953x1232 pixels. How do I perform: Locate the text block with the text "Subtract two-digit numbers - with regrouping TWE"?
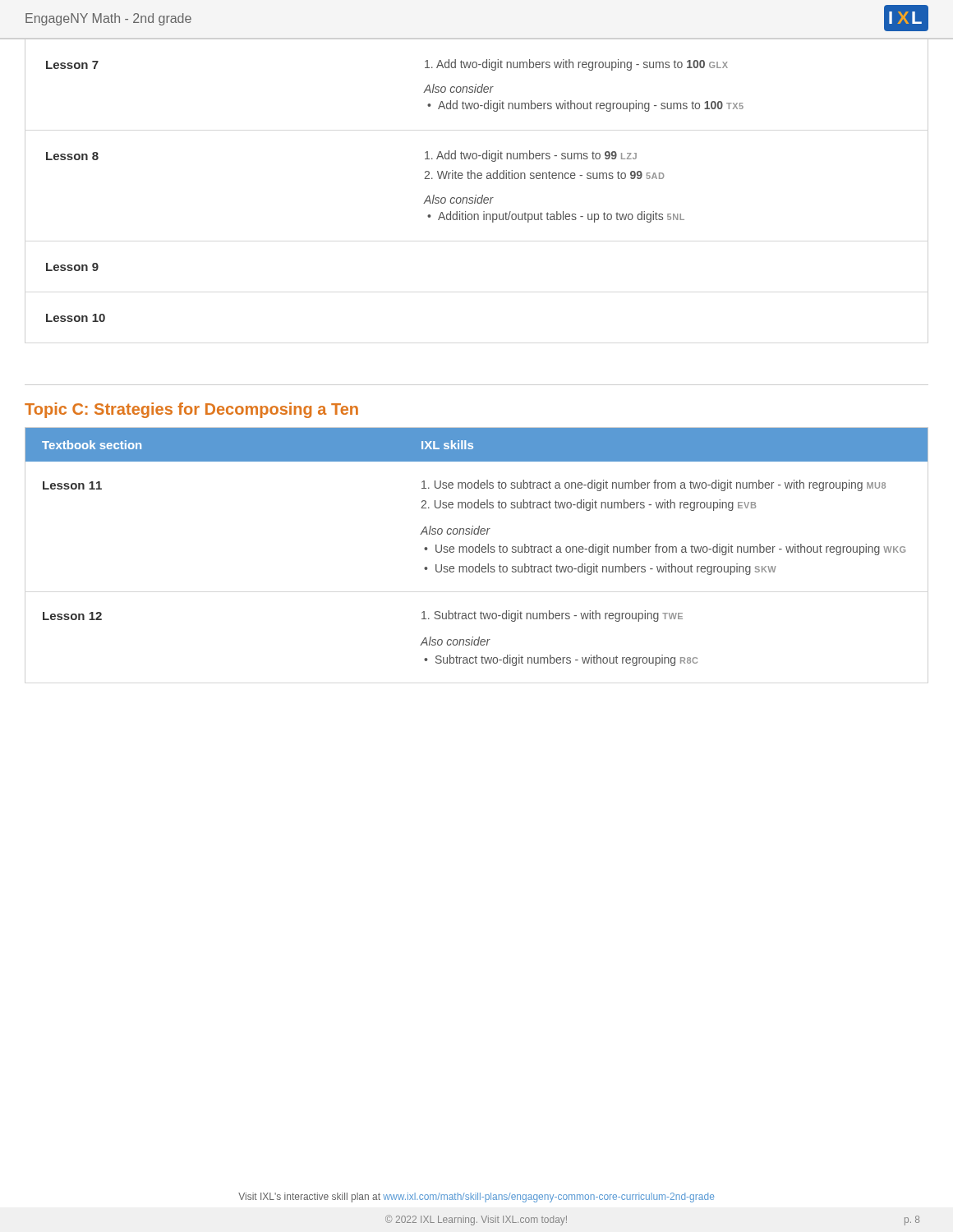(x=552, y=616)
